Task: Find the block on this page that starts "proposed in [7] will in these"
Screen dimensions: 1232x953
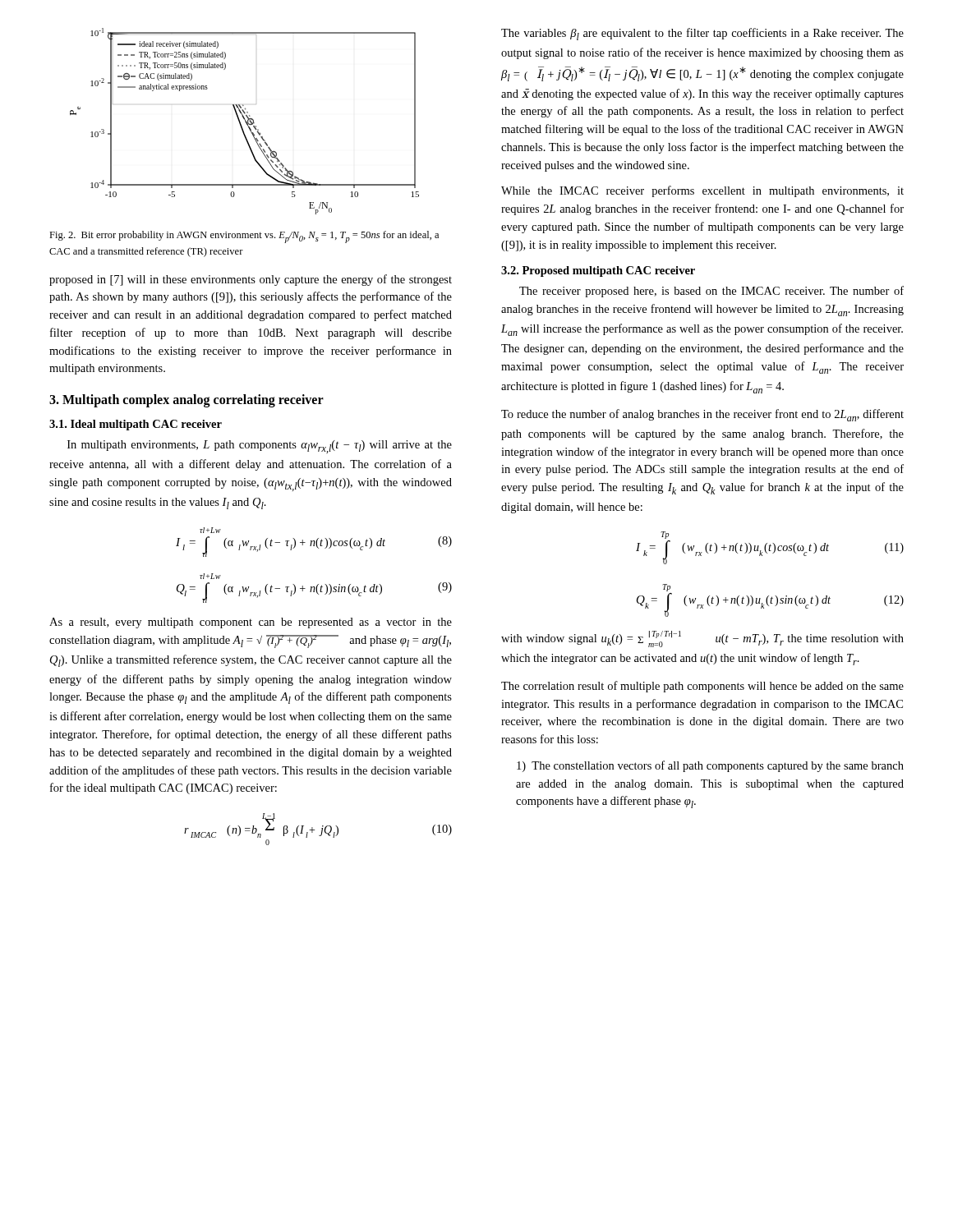Action: [x=251, y=324]
